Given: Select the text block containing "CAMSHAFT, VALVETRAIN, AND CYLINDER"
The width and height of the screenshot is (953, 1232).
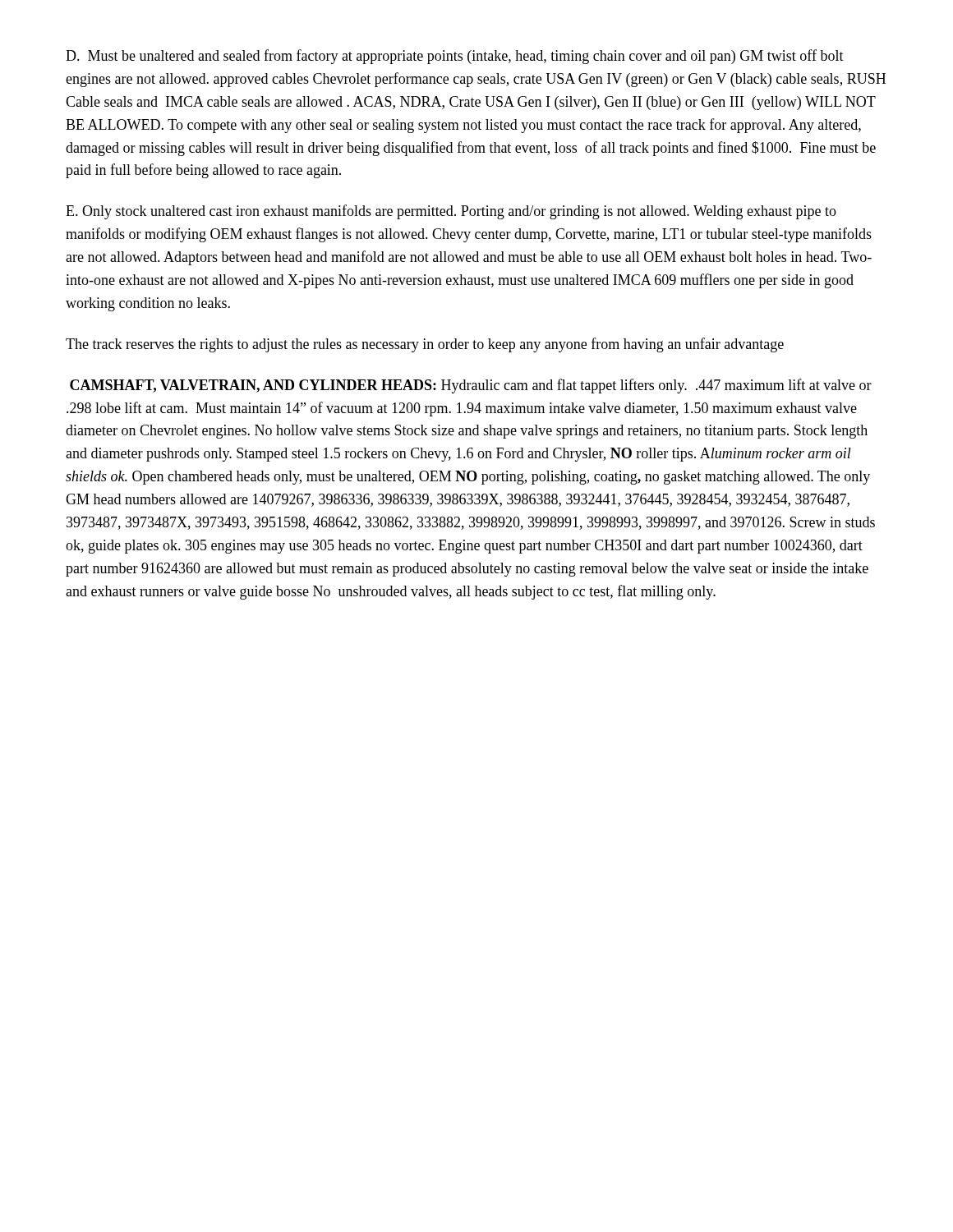Looking at the screenshot, I should tap(471, 488).
